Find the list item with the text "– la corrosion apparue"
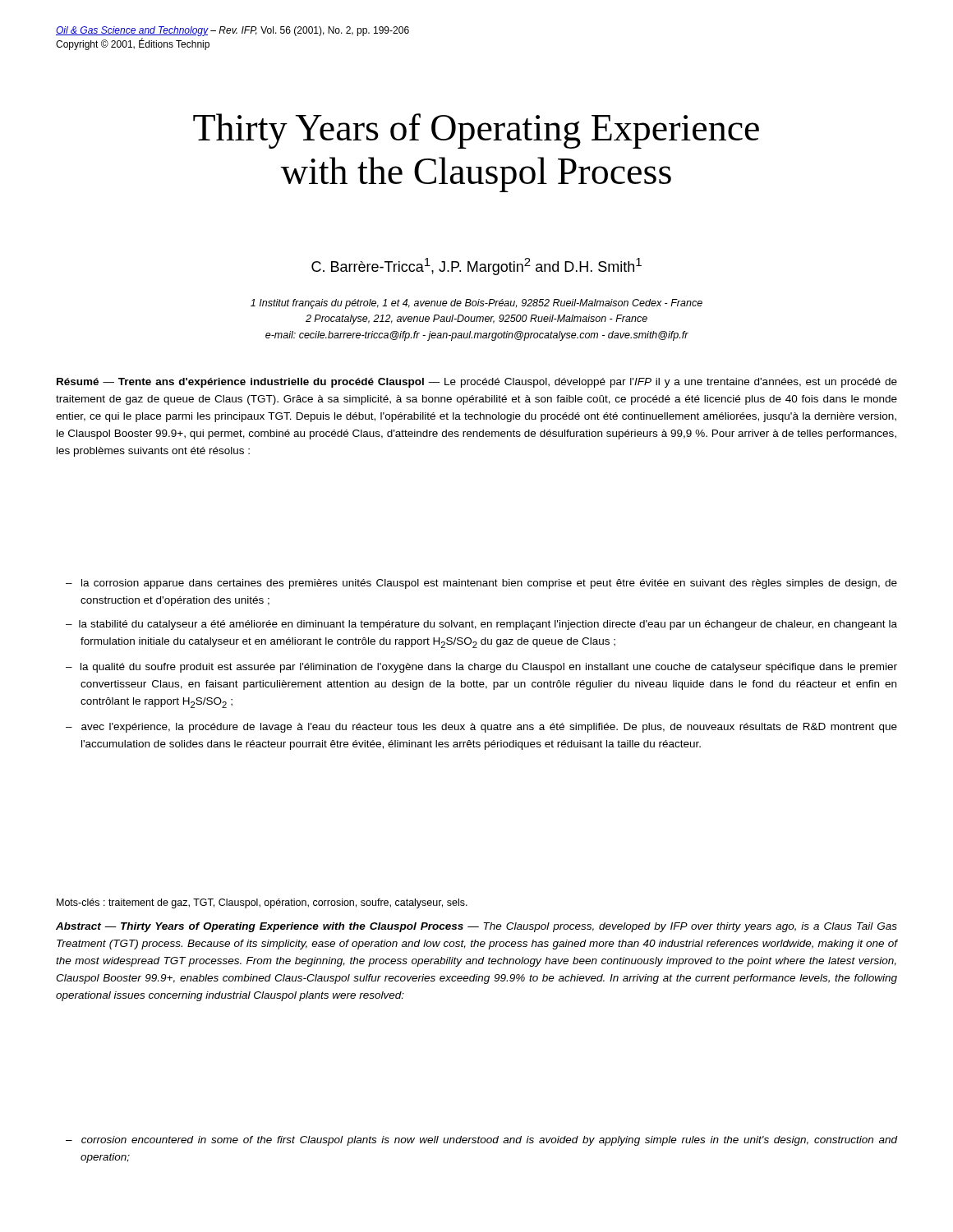Viewport: 953px width, 1232px height. [476, 664]
